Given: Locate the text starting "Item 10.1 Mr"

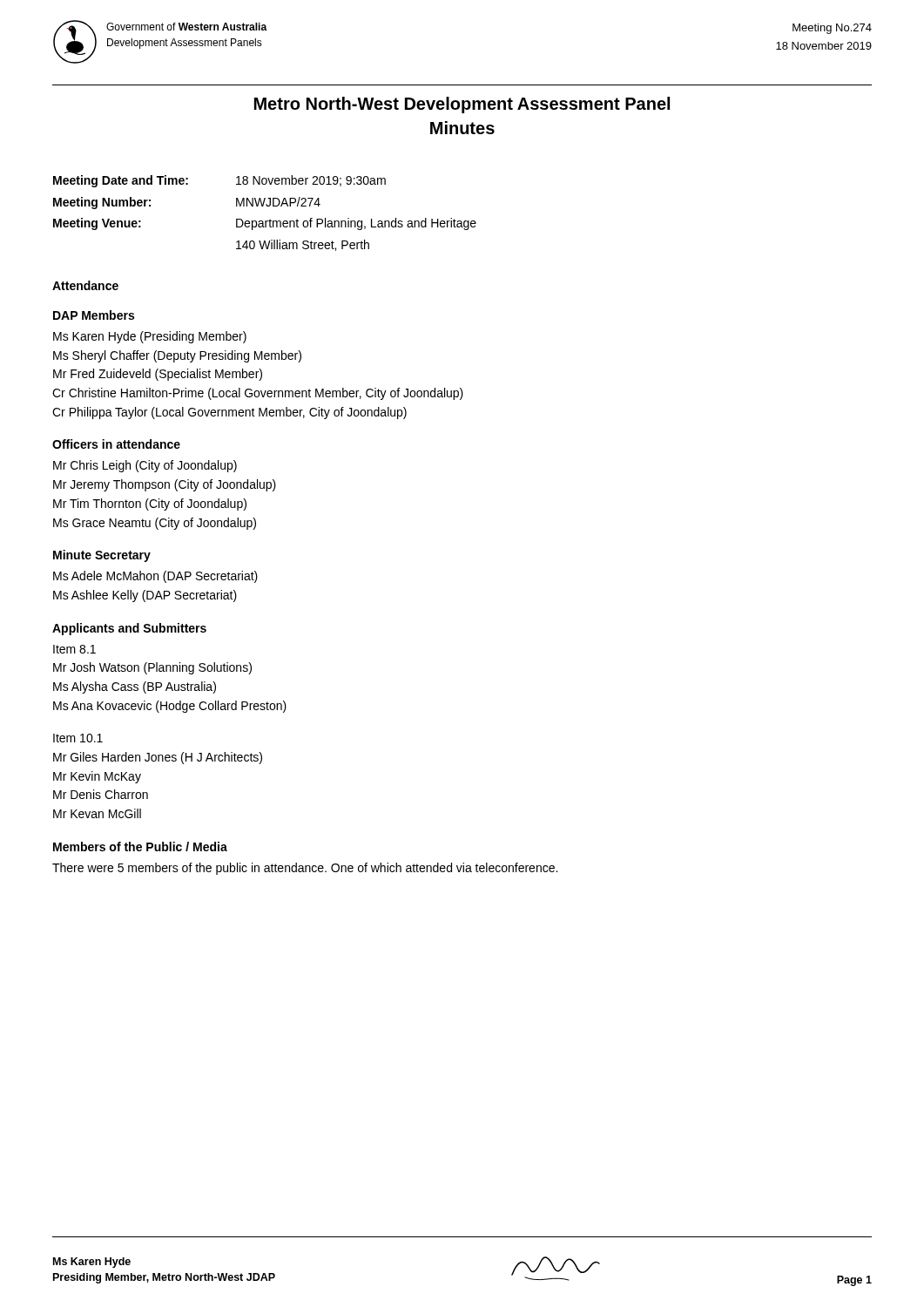Looking at the screenshot, I should 78,738.
